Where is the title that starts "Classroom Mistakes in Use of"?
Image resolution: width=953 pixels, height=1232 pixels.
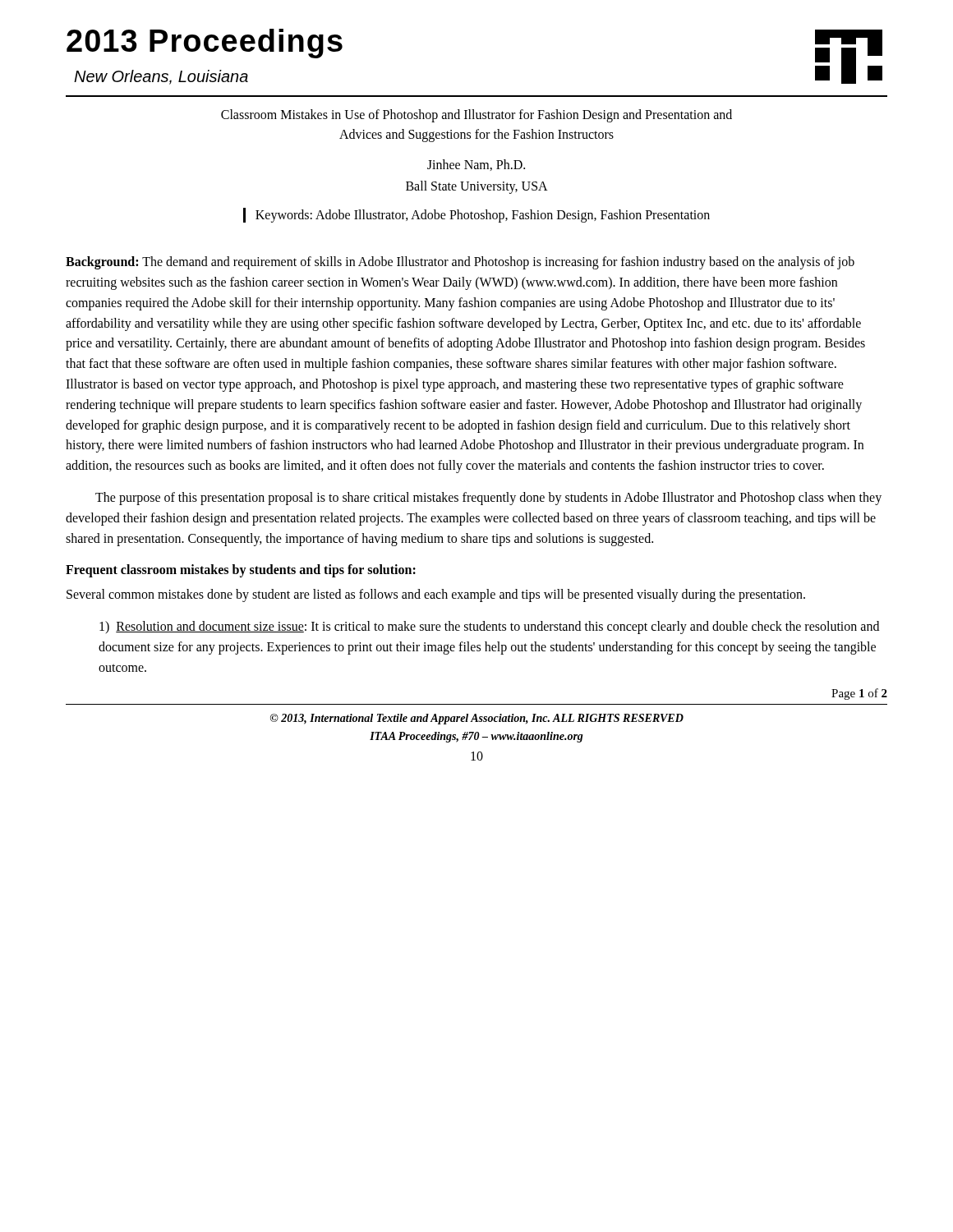coord(476,124)
